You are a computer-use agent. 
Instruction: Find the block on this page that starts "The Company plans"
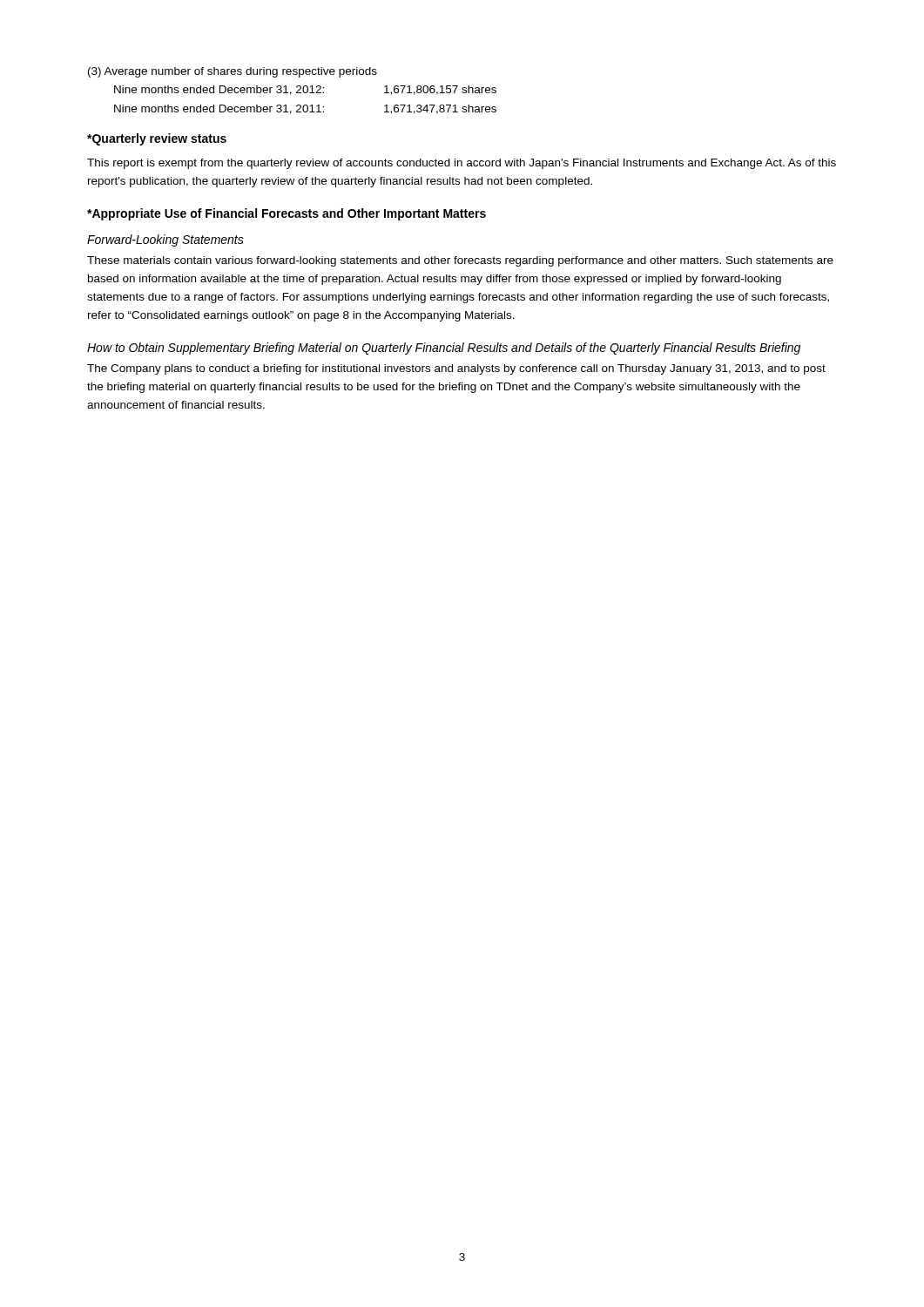(456, 386)
